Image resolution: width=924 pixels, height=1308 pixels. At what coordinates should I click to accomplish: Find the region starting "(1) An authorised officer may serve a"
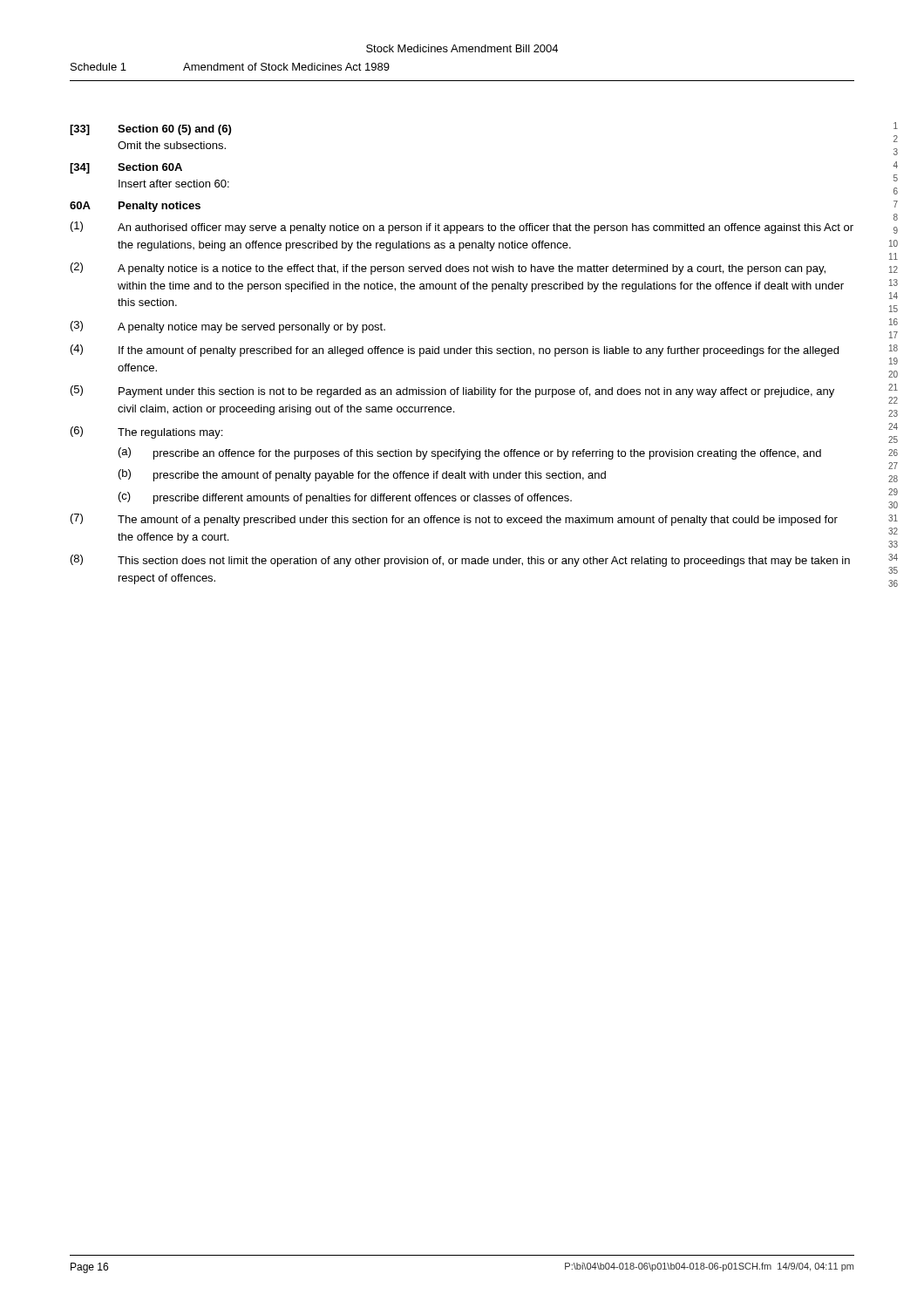pyautogui.click(x=462, y=236)
